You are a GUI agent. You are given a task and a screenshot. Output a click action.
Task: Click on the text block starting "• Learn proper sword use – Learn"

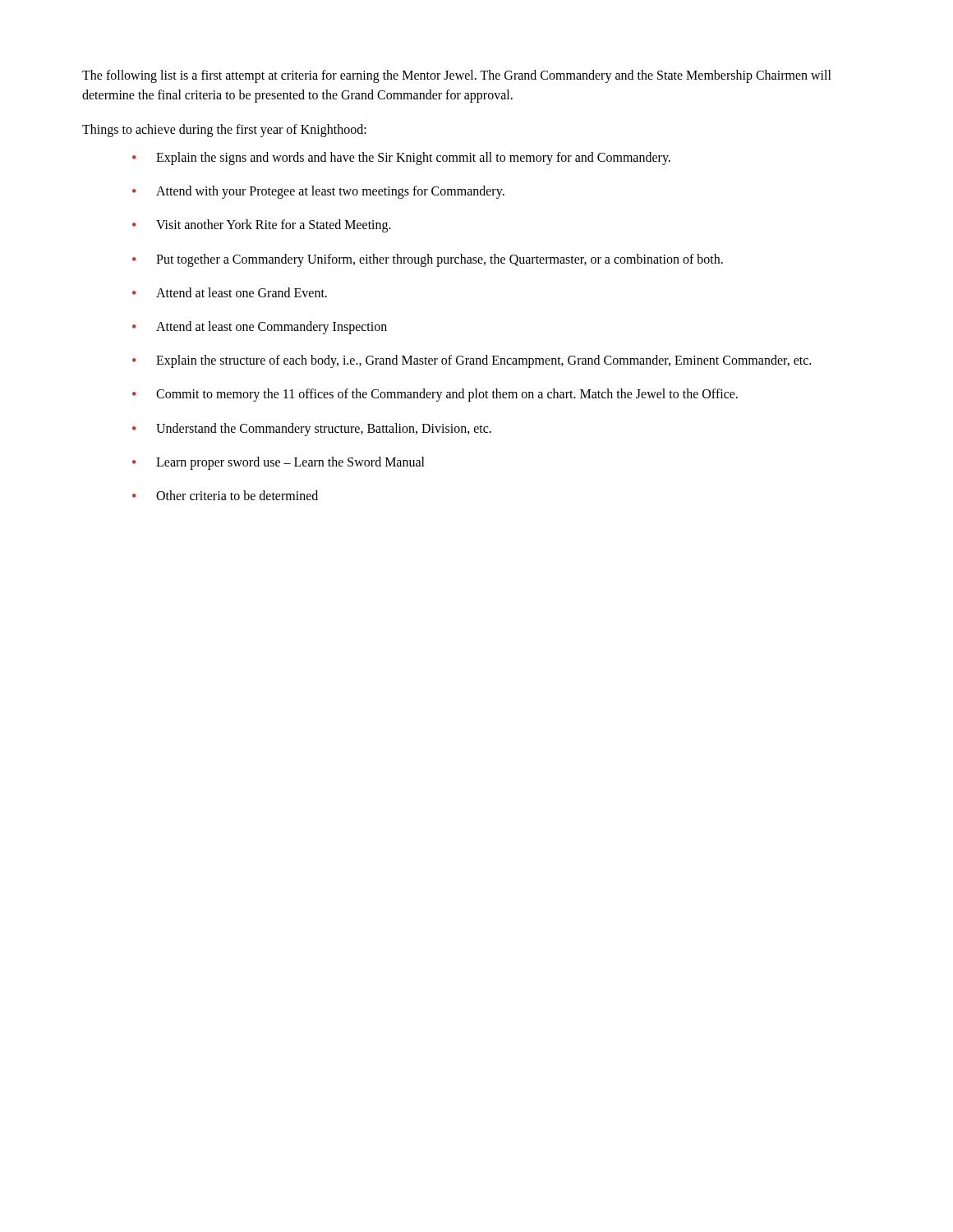[x=279, y=463]
